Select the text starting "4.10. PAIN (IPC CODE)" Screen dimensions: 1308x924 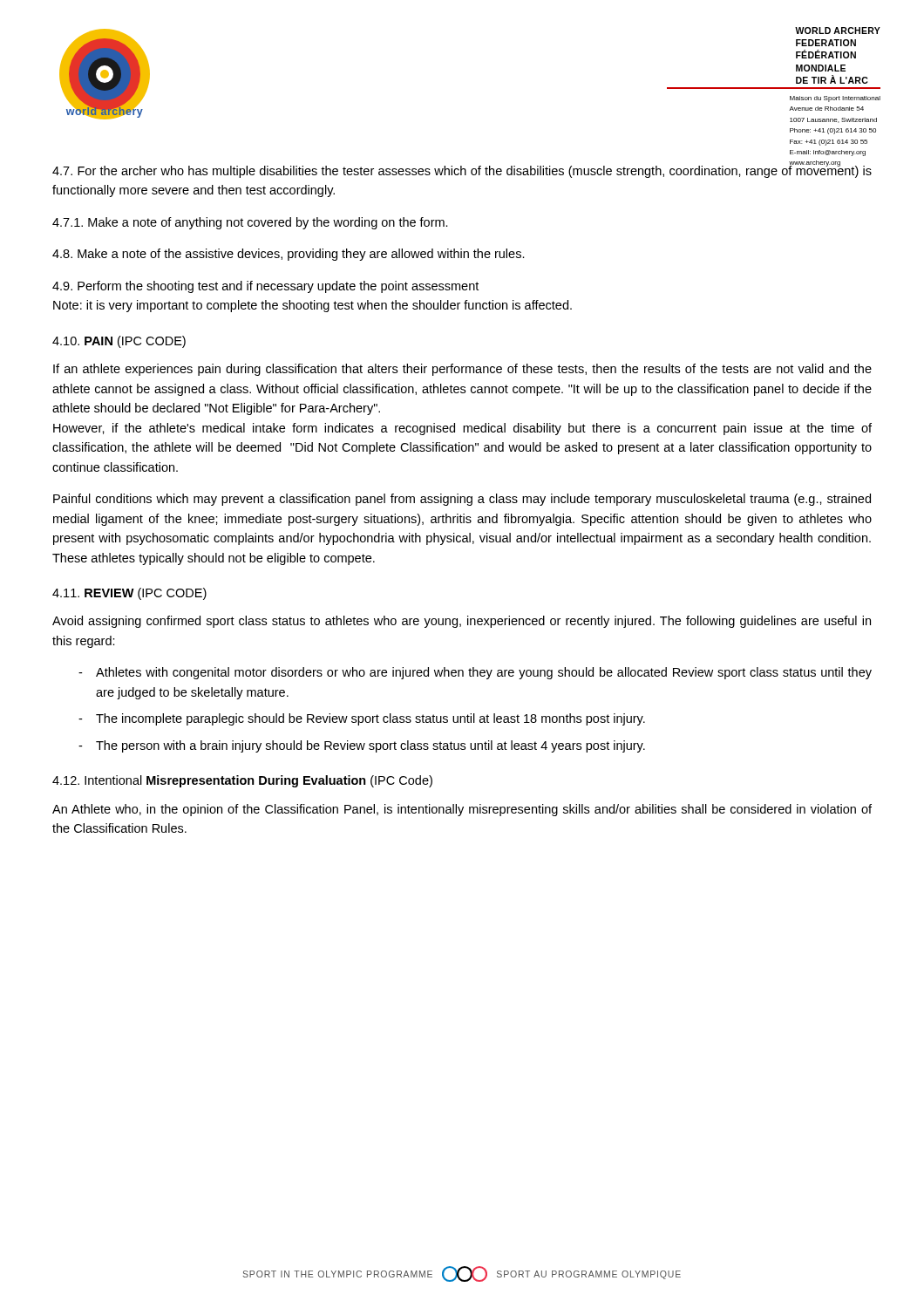pos(119,341)
